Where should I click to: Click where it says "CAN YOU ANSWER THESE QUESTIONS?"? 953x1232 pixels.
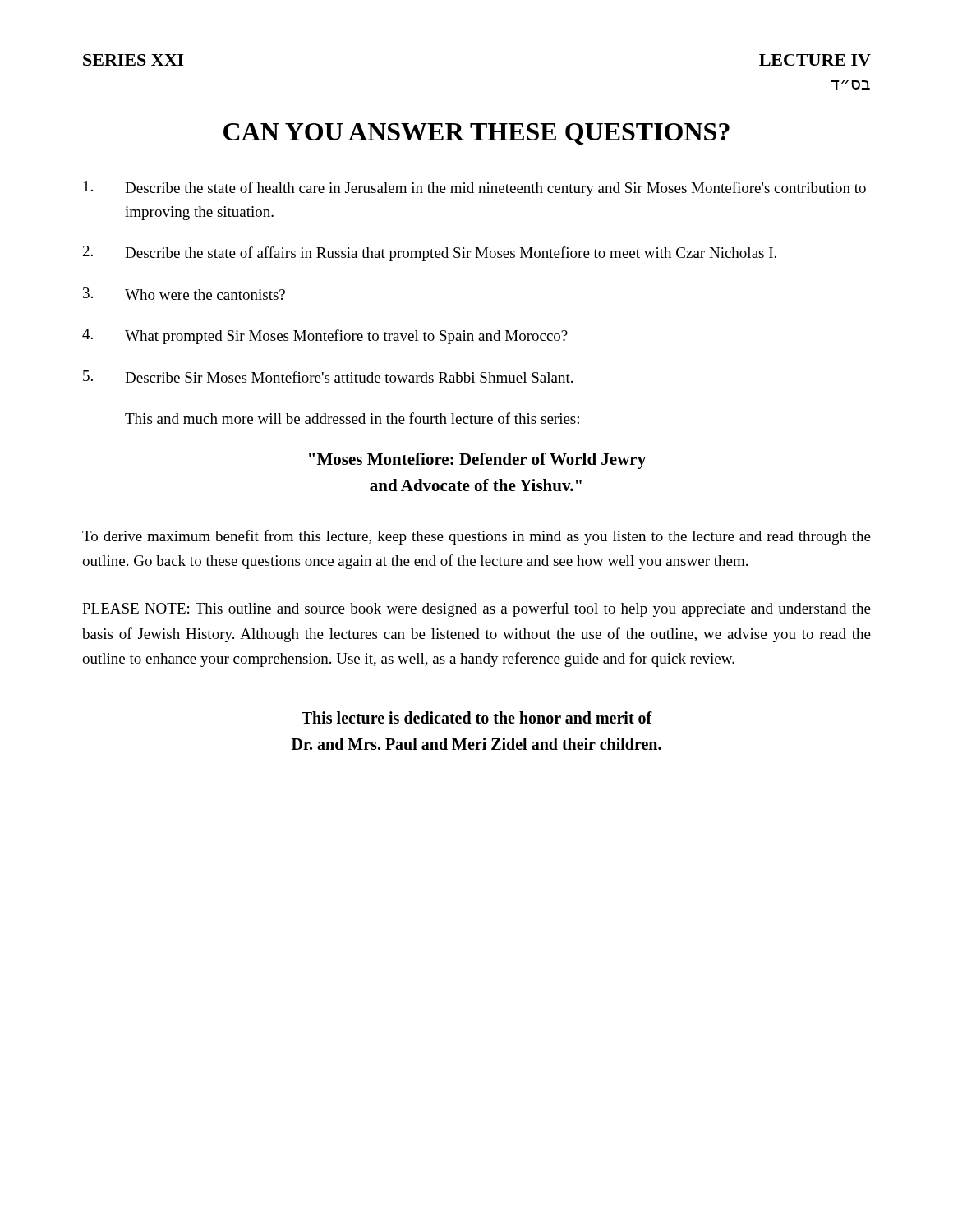click(476, 131)
